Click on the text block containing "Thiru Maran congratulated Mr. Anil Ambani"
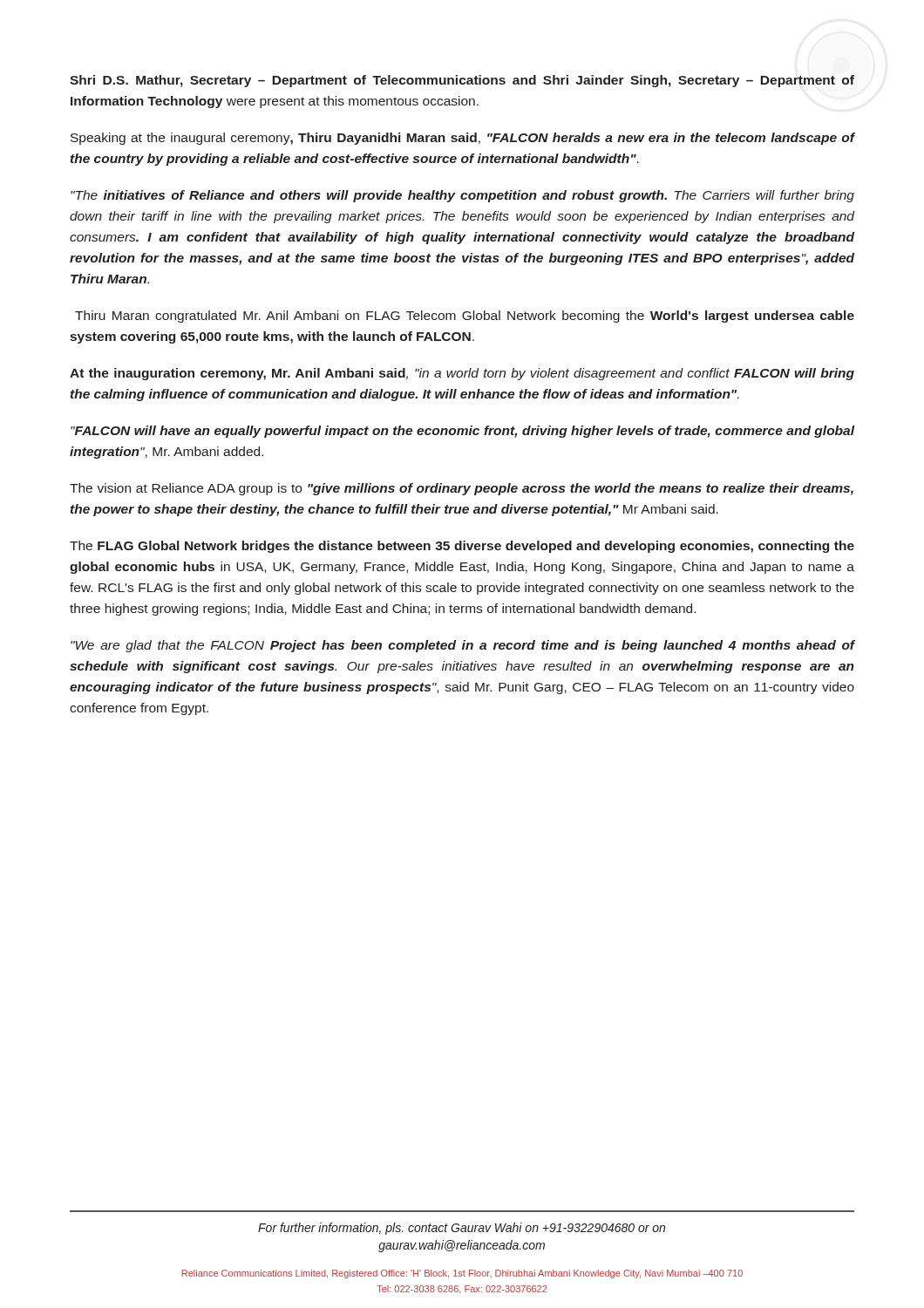The width and height of the screenshot is (924, 1308). pos(462,326)
